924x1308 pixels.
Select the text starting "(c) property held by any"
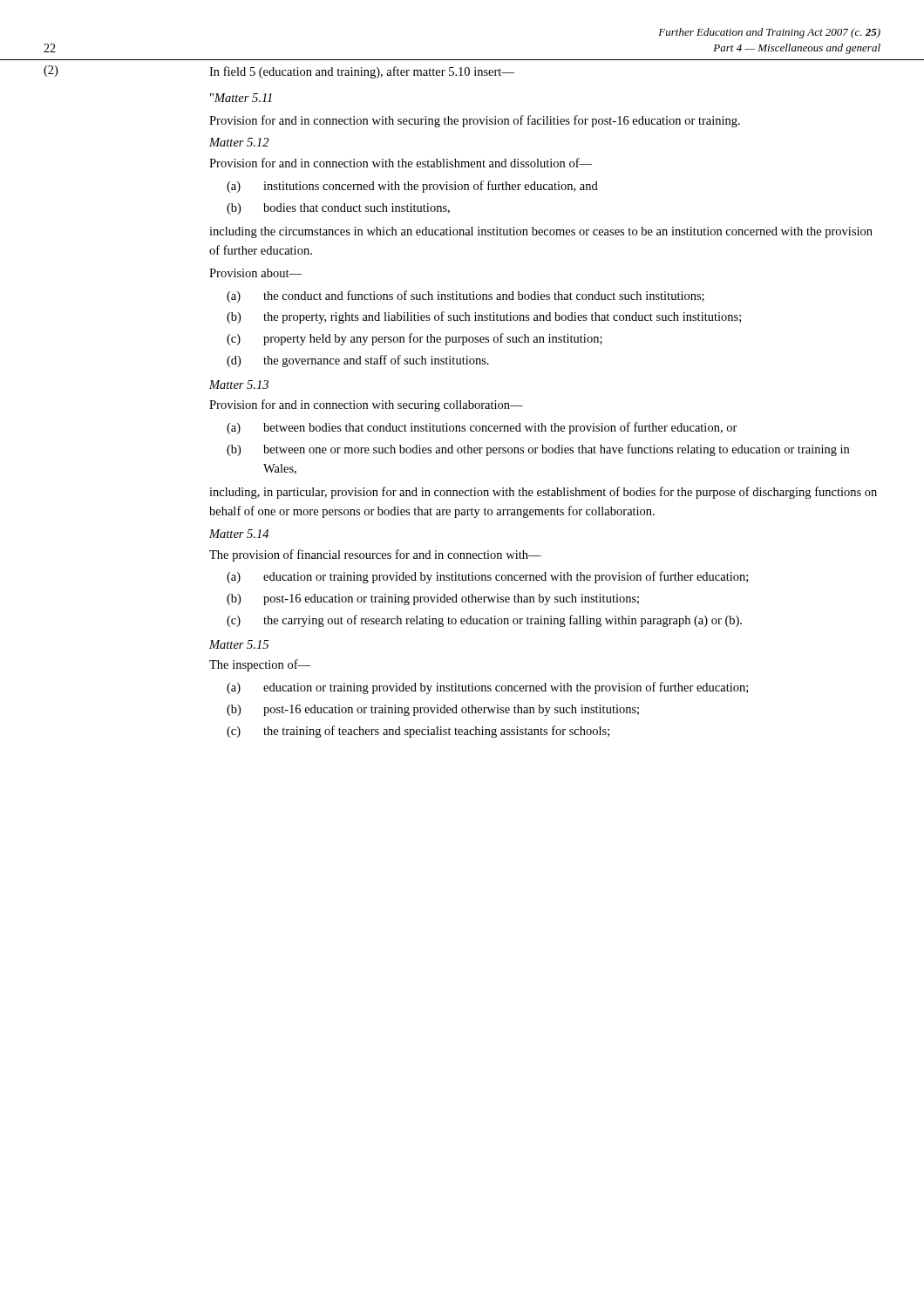tap(545, 339)
